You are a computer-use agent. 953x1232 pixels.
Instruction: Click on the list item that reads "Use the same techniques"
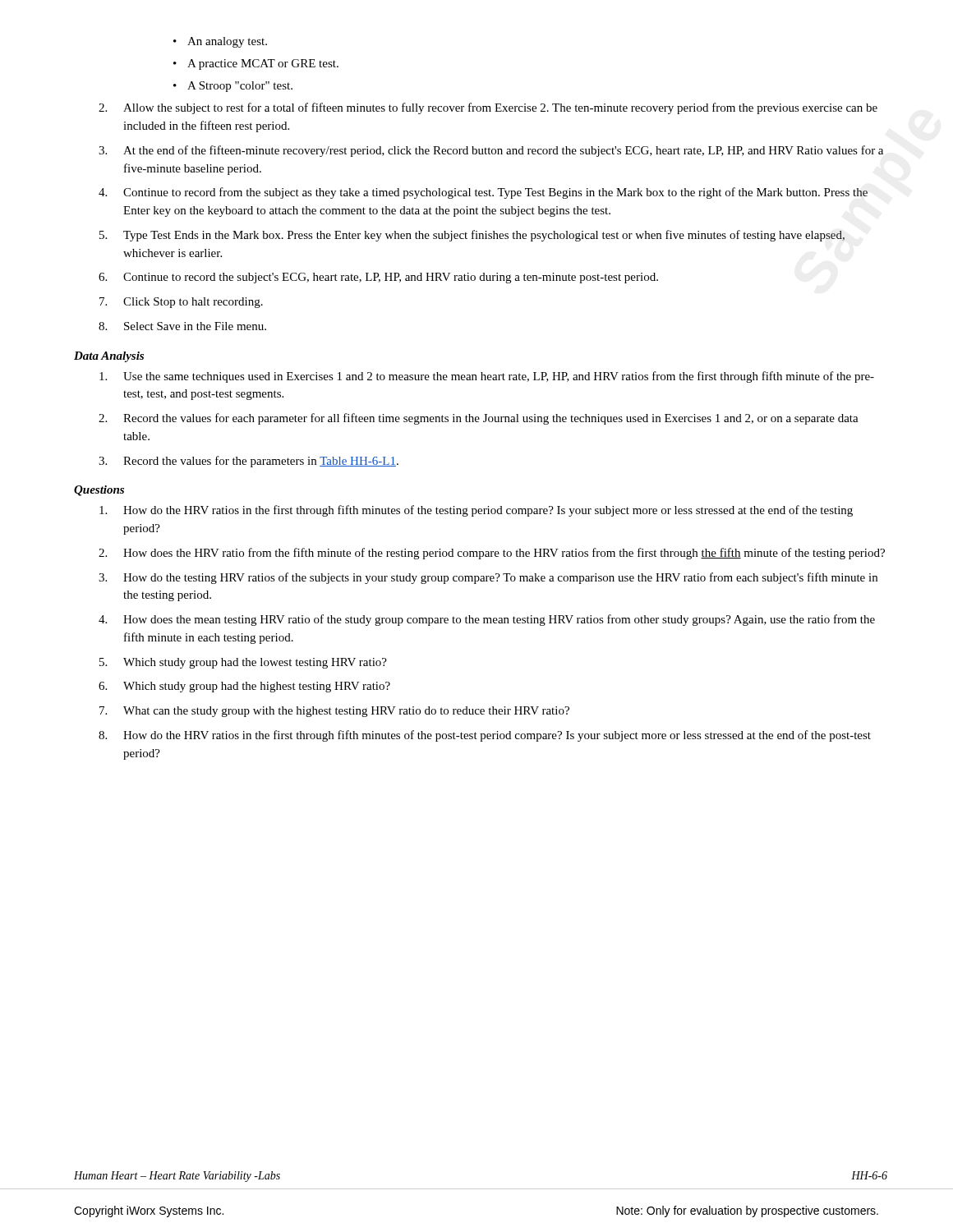[x=493, y=385]
